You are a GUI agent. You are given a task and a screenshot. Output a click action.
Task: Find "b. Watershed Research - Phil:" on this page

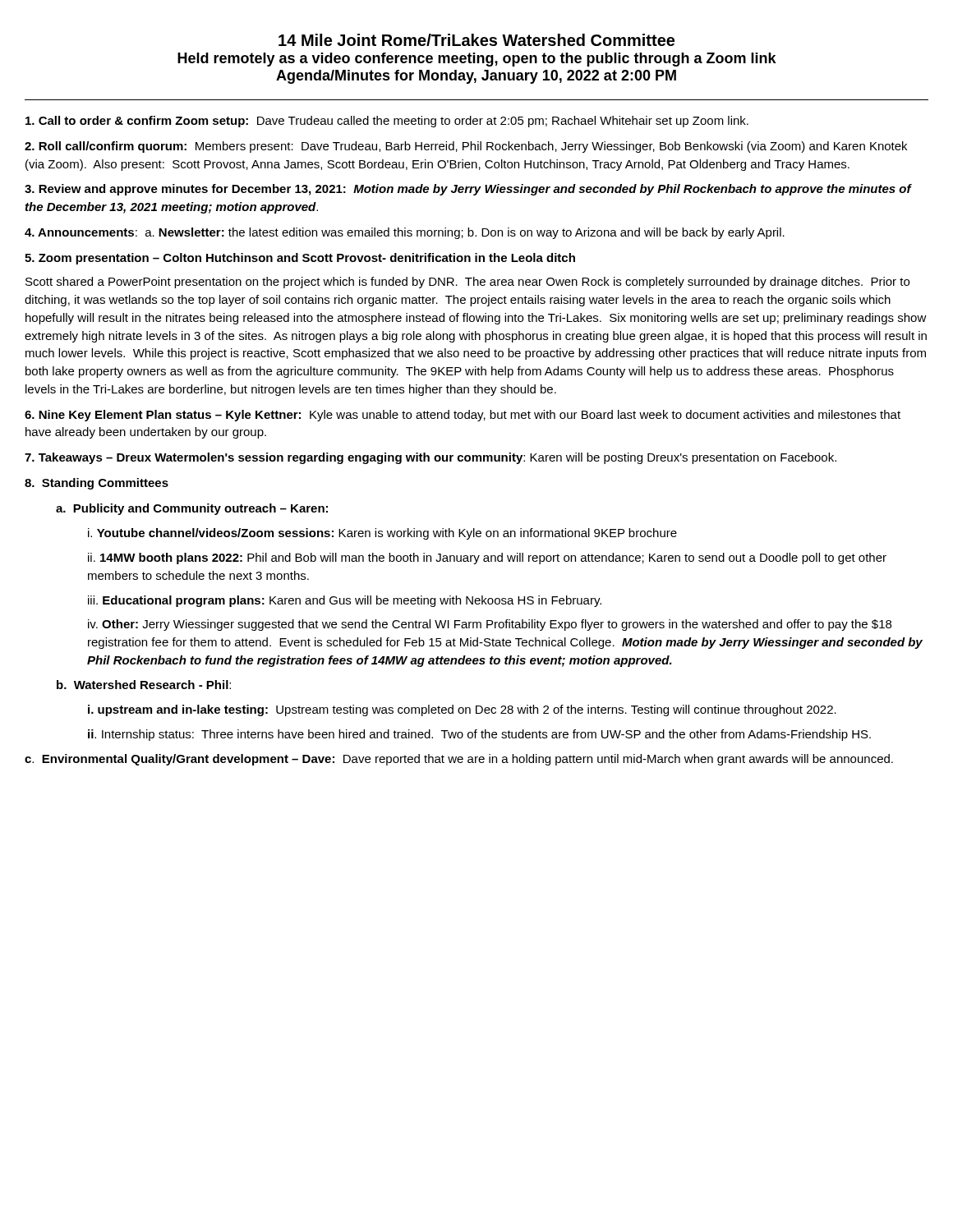pos(144,685)
